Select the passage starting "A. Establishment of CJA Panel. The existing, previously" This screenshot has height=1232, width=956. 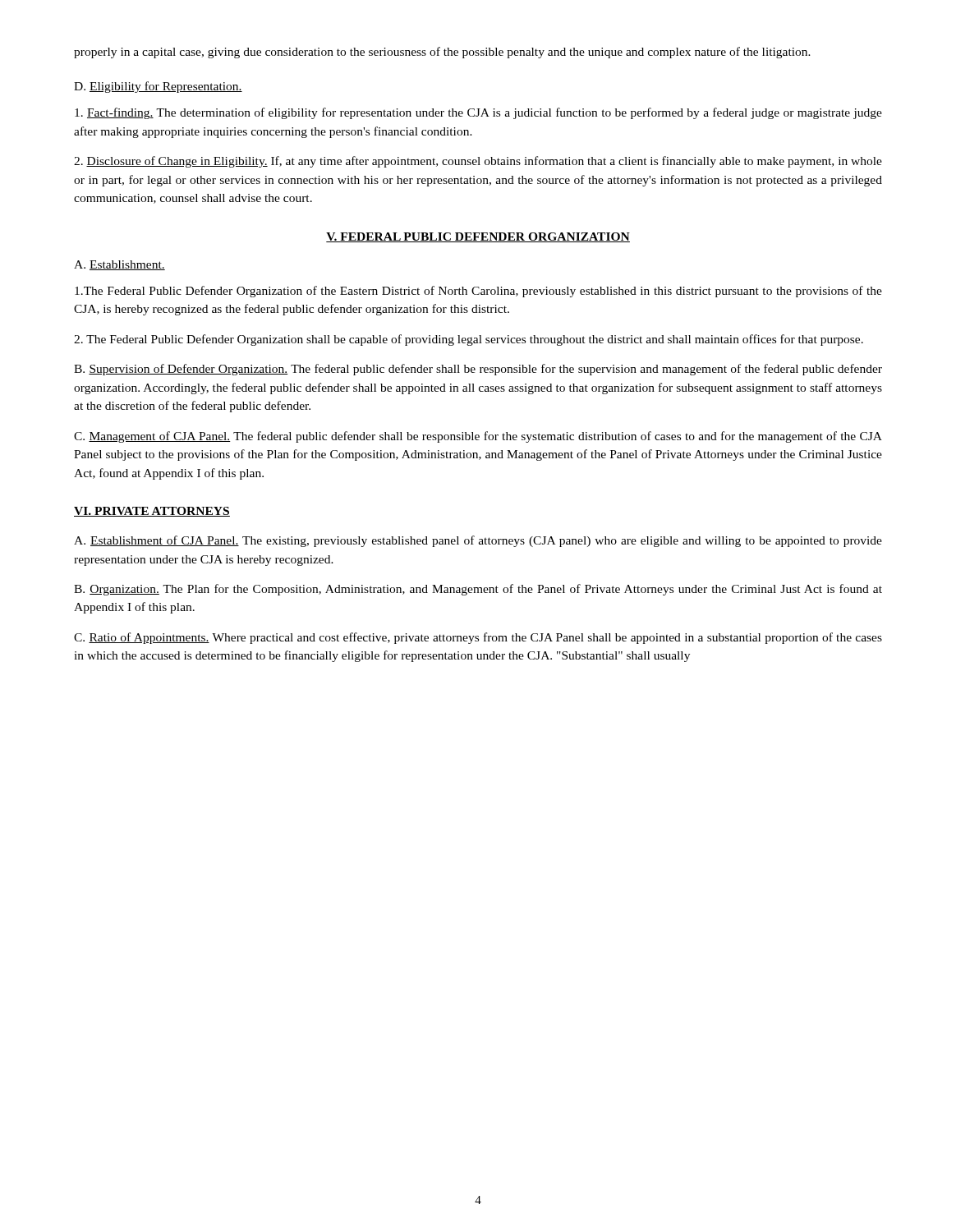478,549
